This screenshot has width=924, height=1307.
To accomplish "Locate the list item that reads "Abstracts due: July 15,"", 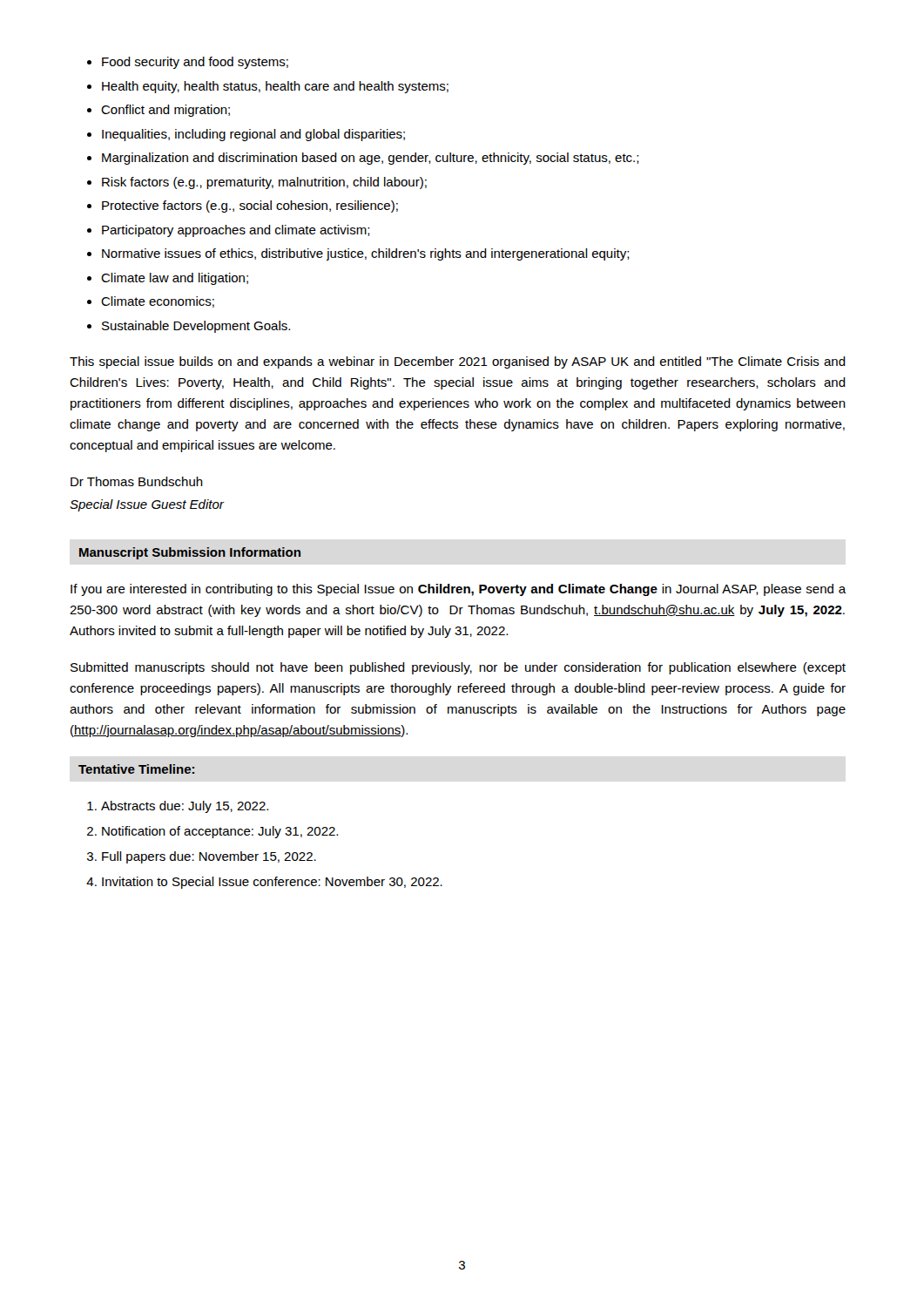I will tap(178, 807).
